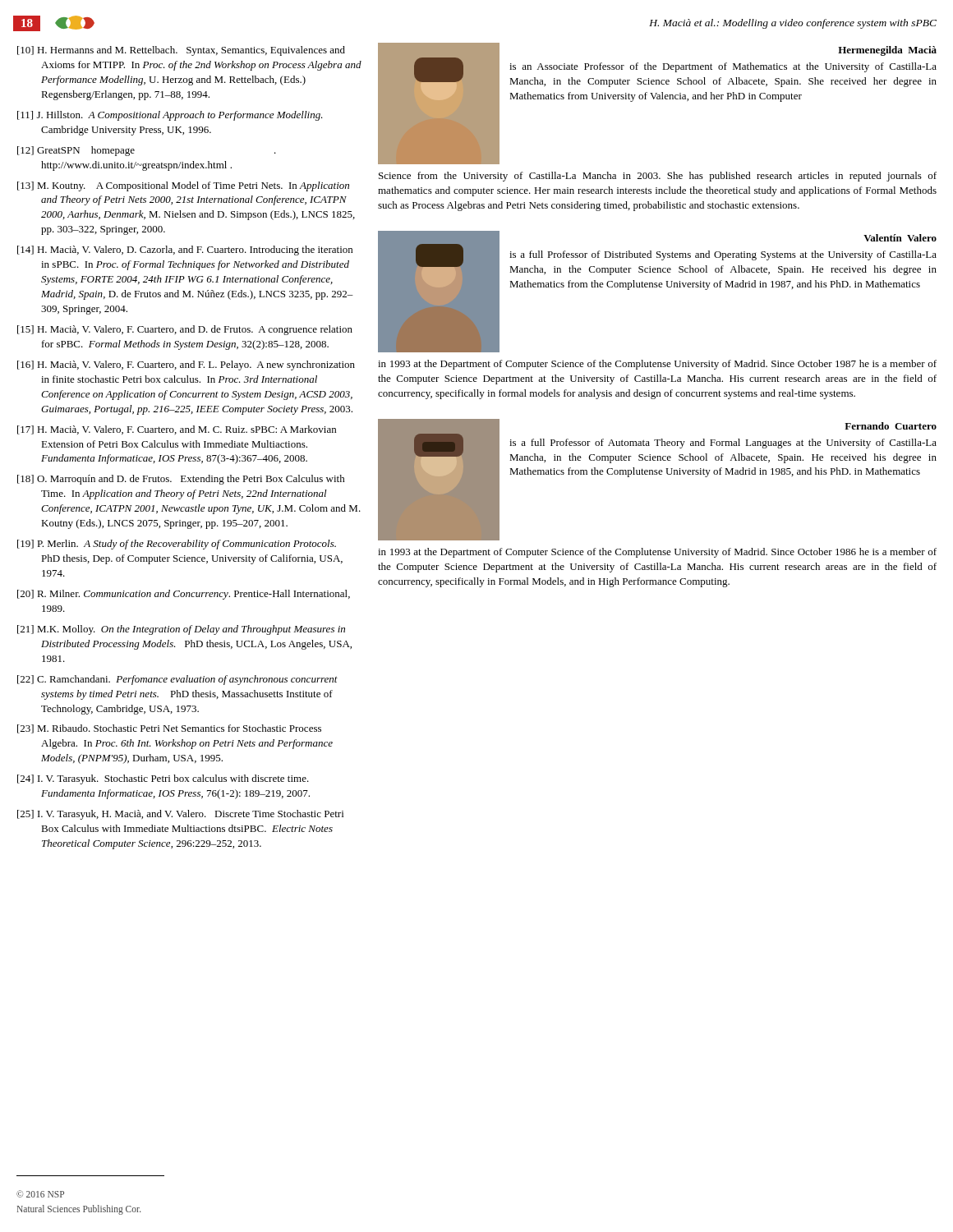Select the element starting "[15] H. Macià, V. Valero,"
This screenshot has width=953, height=1232.
pos(184,336)
